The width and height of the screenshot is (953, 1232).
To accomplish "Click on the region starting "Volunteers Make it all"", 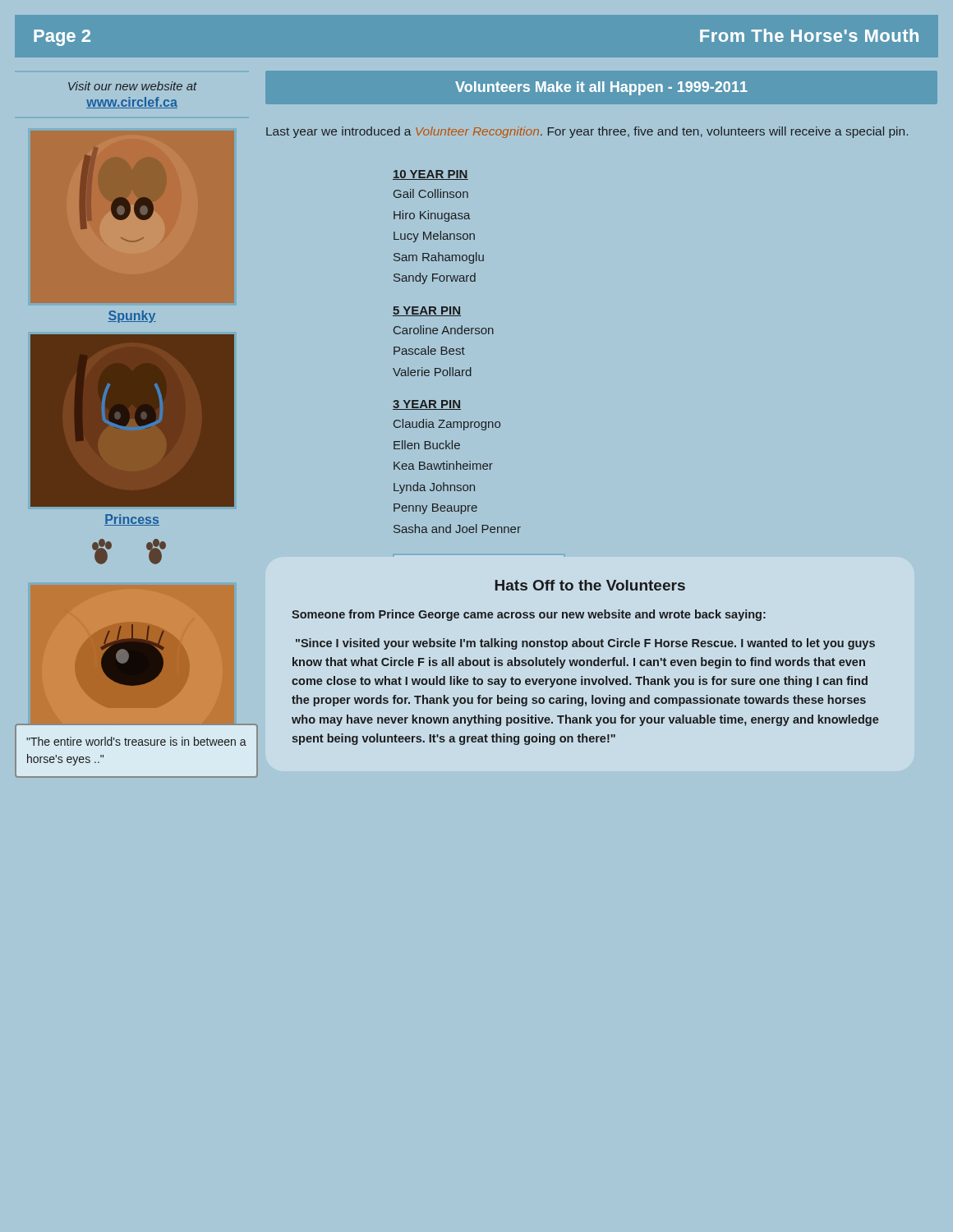I will pyautogui.click(x=601, y=87).
